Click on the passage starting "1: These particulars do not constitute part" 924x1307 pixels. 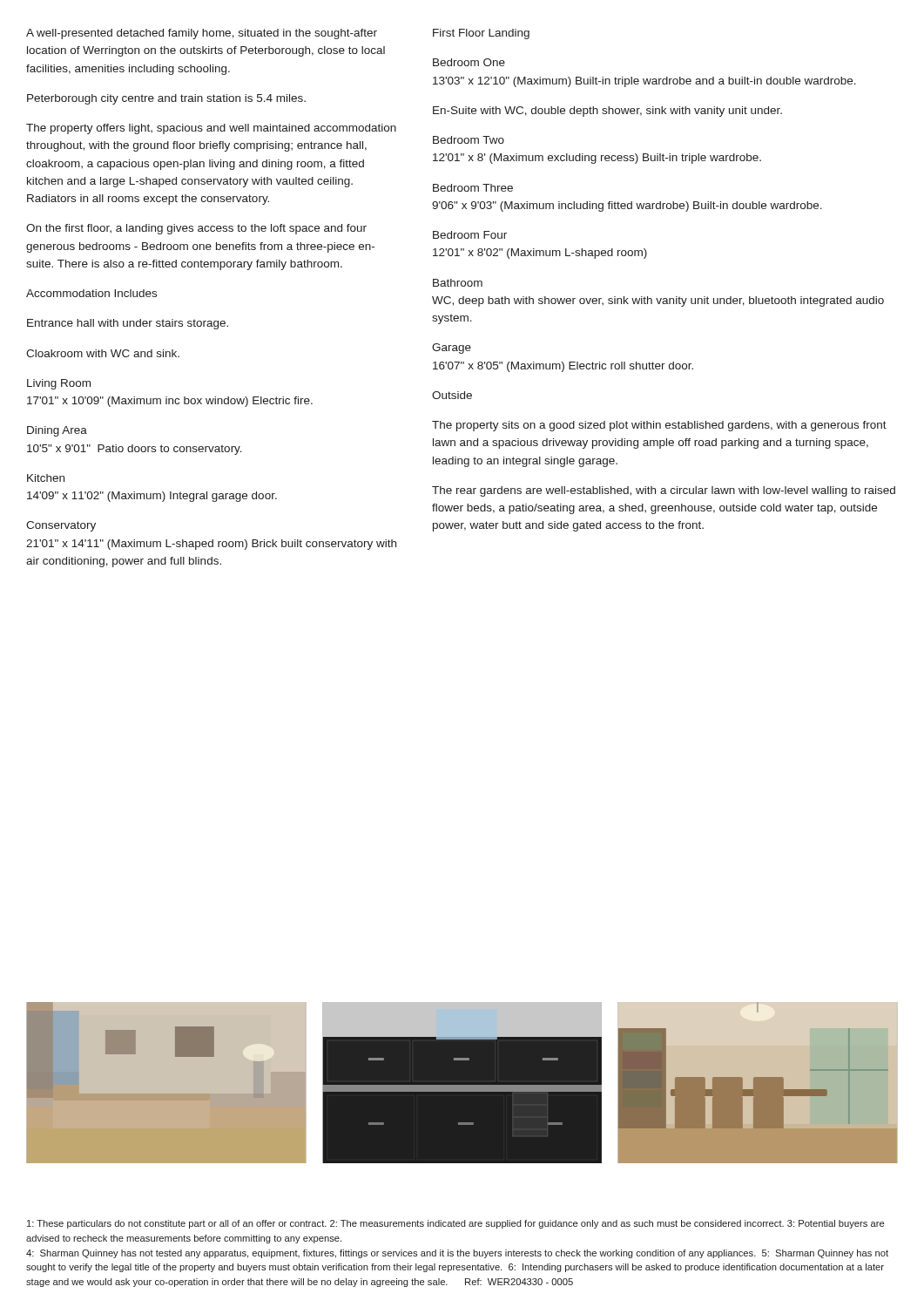(457, 1253)
